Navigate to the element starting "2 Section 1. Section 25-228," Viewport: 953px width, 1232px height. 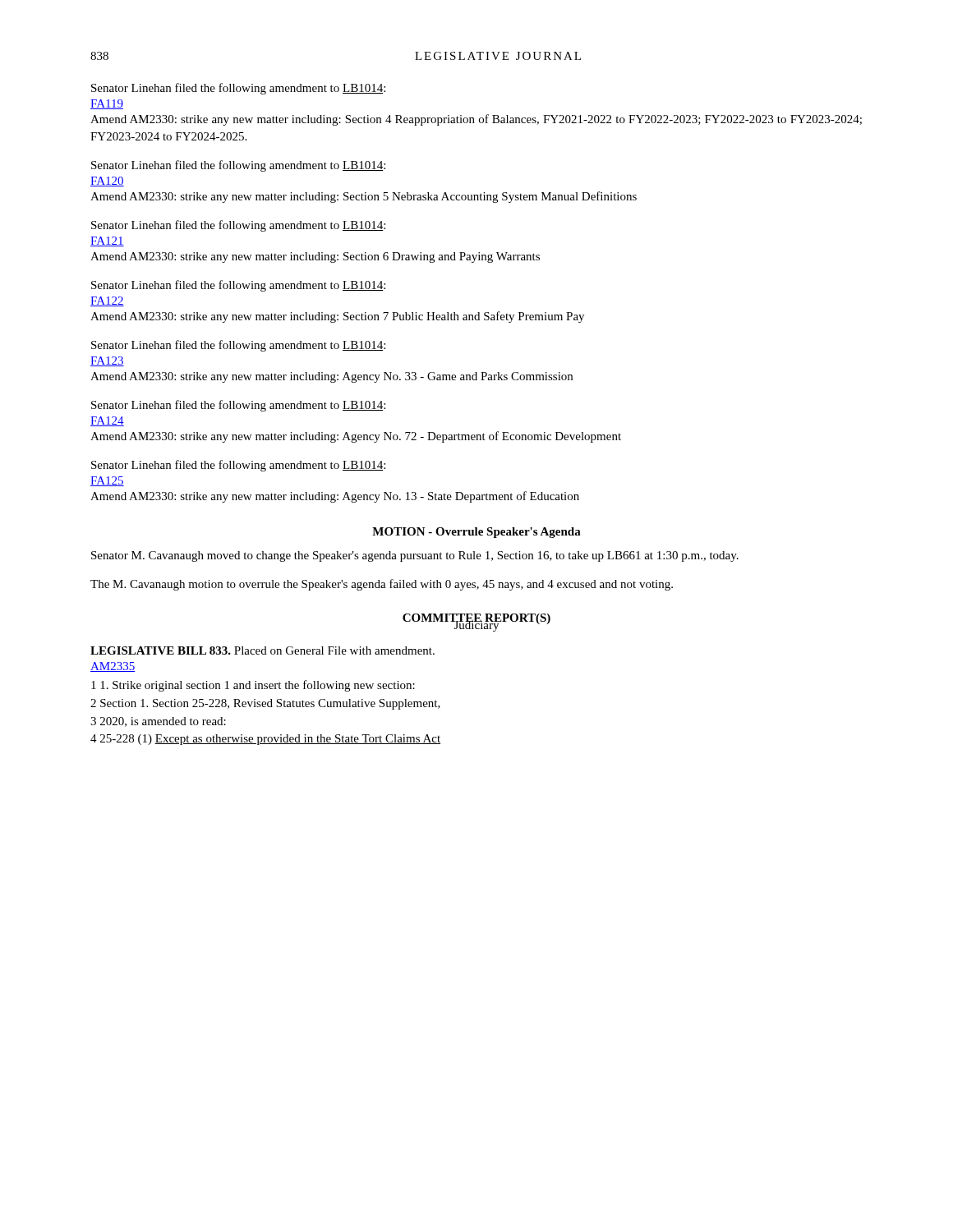(x=265, y=703)
